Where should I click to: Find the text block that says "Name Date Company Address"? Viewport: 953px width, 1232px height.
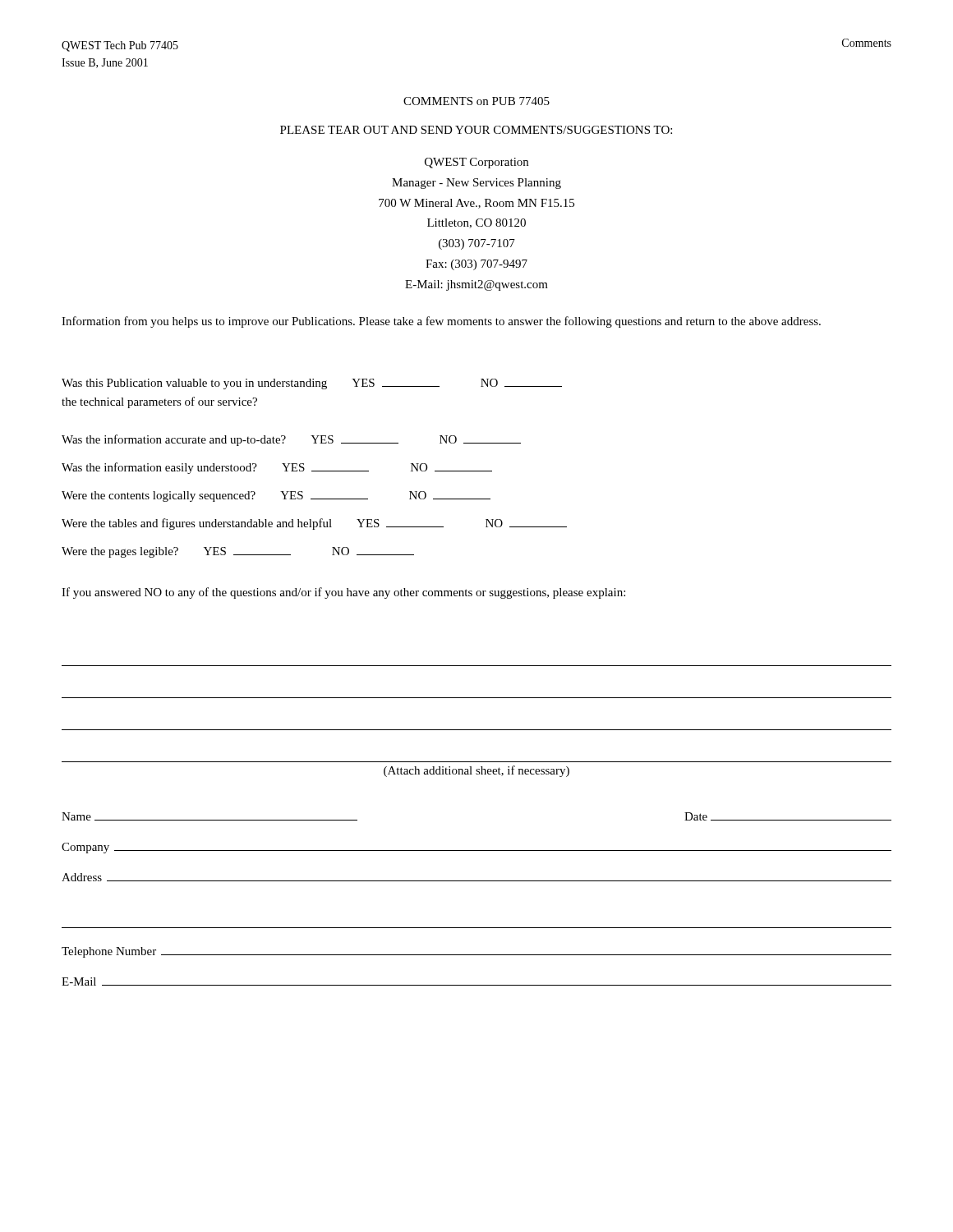(x=81, y=816)
